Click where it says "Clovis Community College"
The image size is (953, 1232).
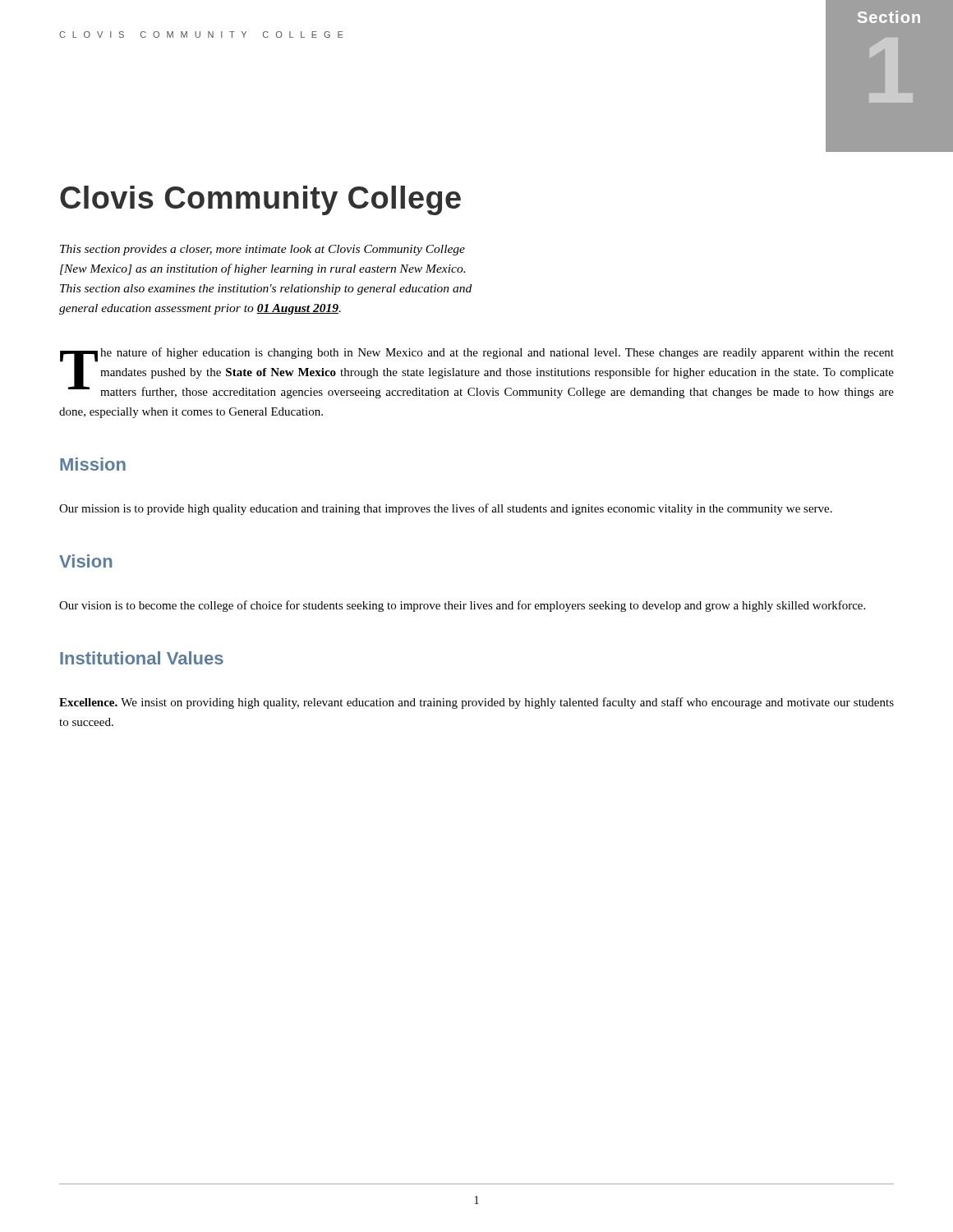(476, 198)
